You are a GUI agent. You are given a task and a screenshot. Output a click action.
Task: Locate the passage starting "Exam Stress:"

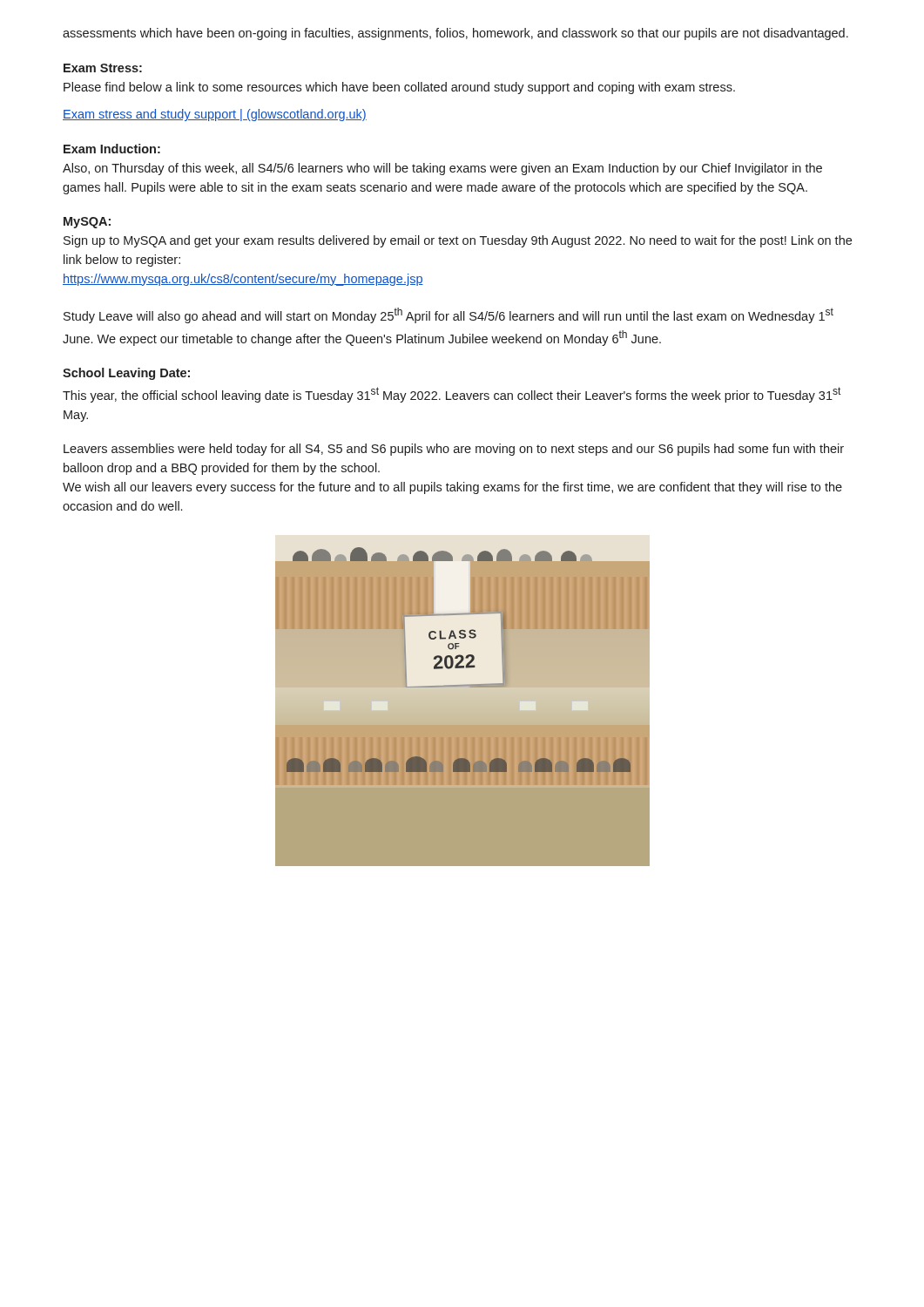pyautogui.click(x=103, y=68)
